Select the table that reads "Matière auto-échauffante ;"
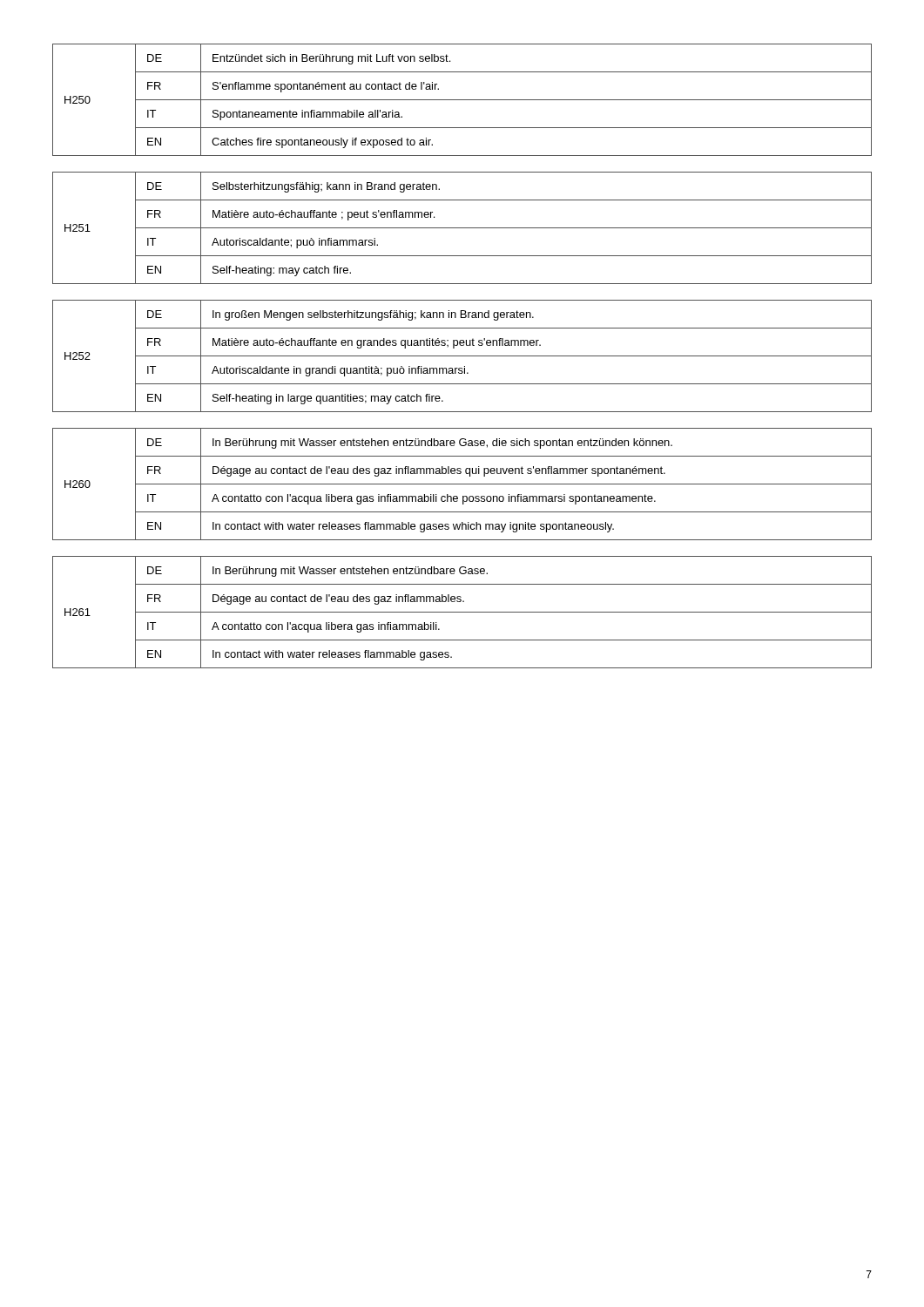 click(462, 228)
